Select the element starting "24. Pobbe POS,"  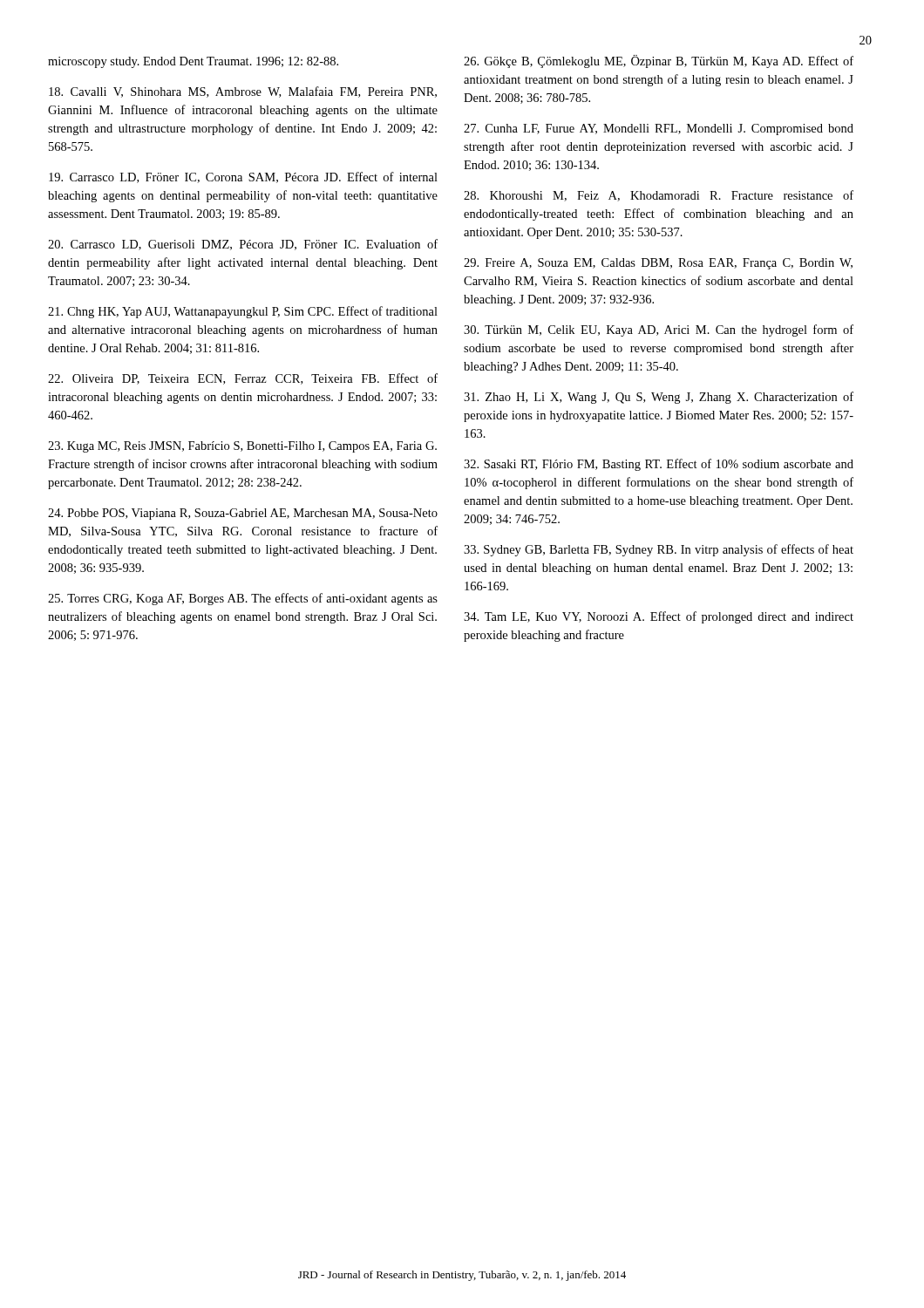click(x=243, y=541)
